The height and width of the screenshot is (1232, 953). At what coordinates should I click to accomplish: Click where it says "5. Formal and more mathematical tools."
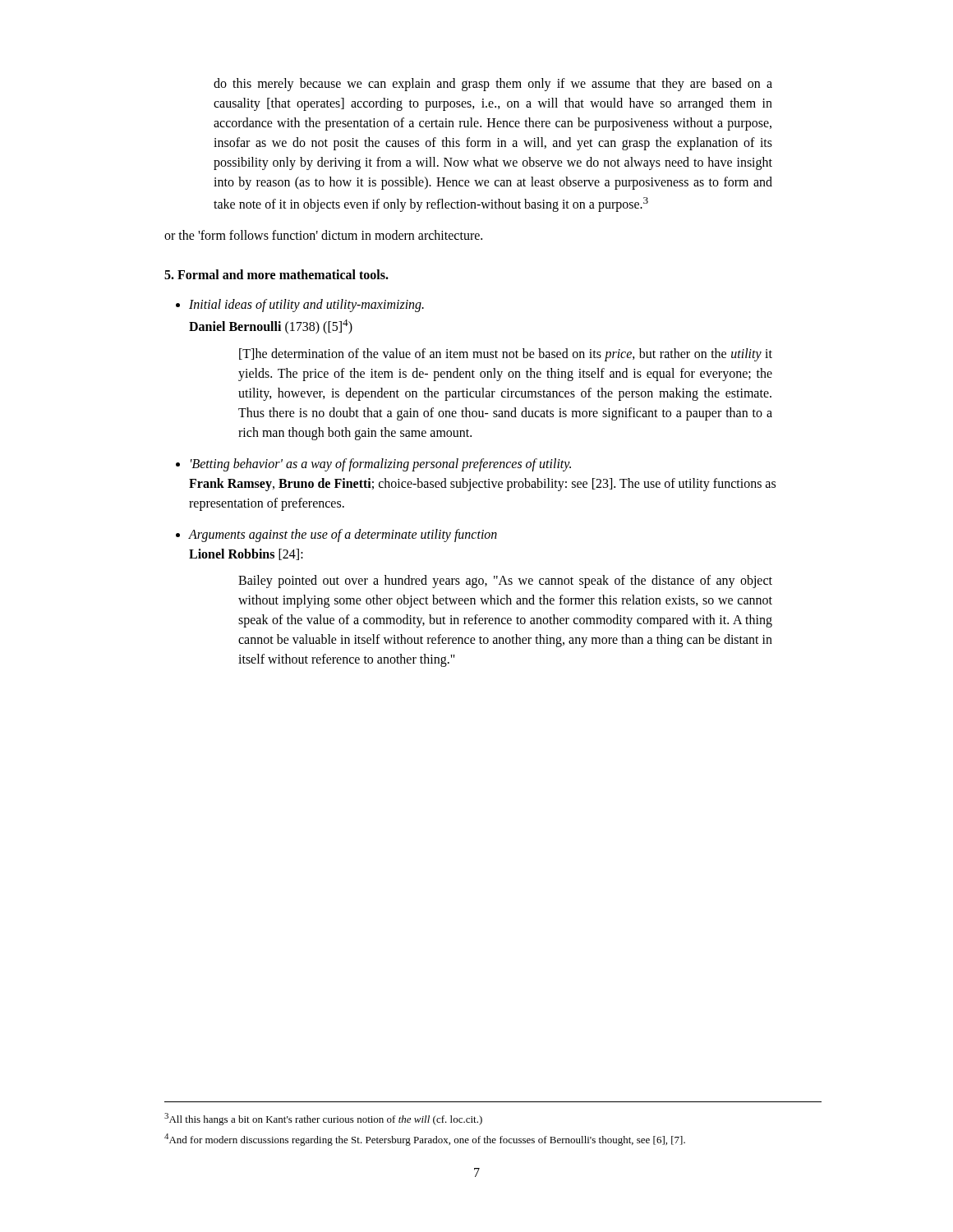point(276,274)
